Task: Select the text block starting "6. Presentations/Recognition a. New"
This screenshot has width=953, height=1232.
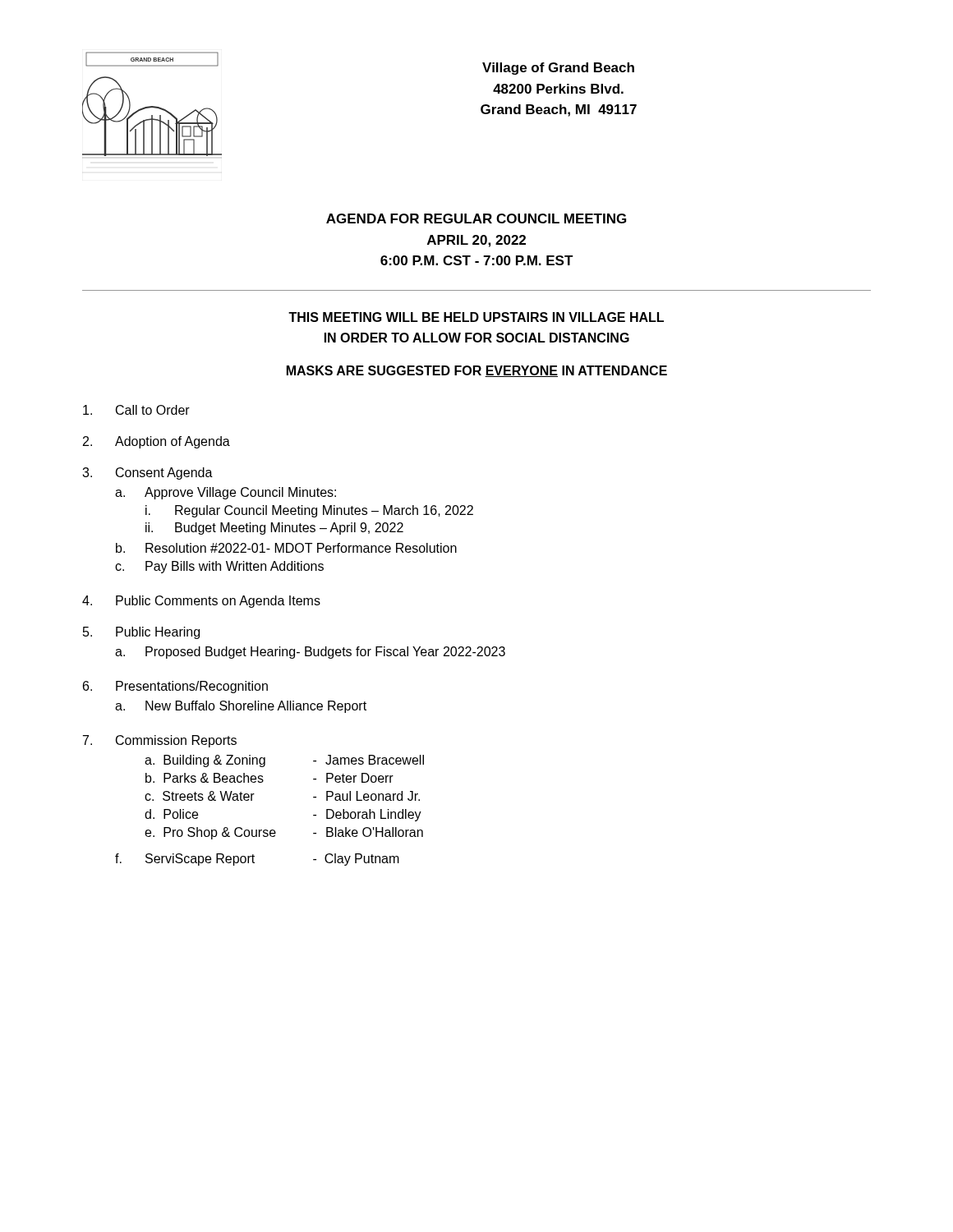Action: click(175, 687)
